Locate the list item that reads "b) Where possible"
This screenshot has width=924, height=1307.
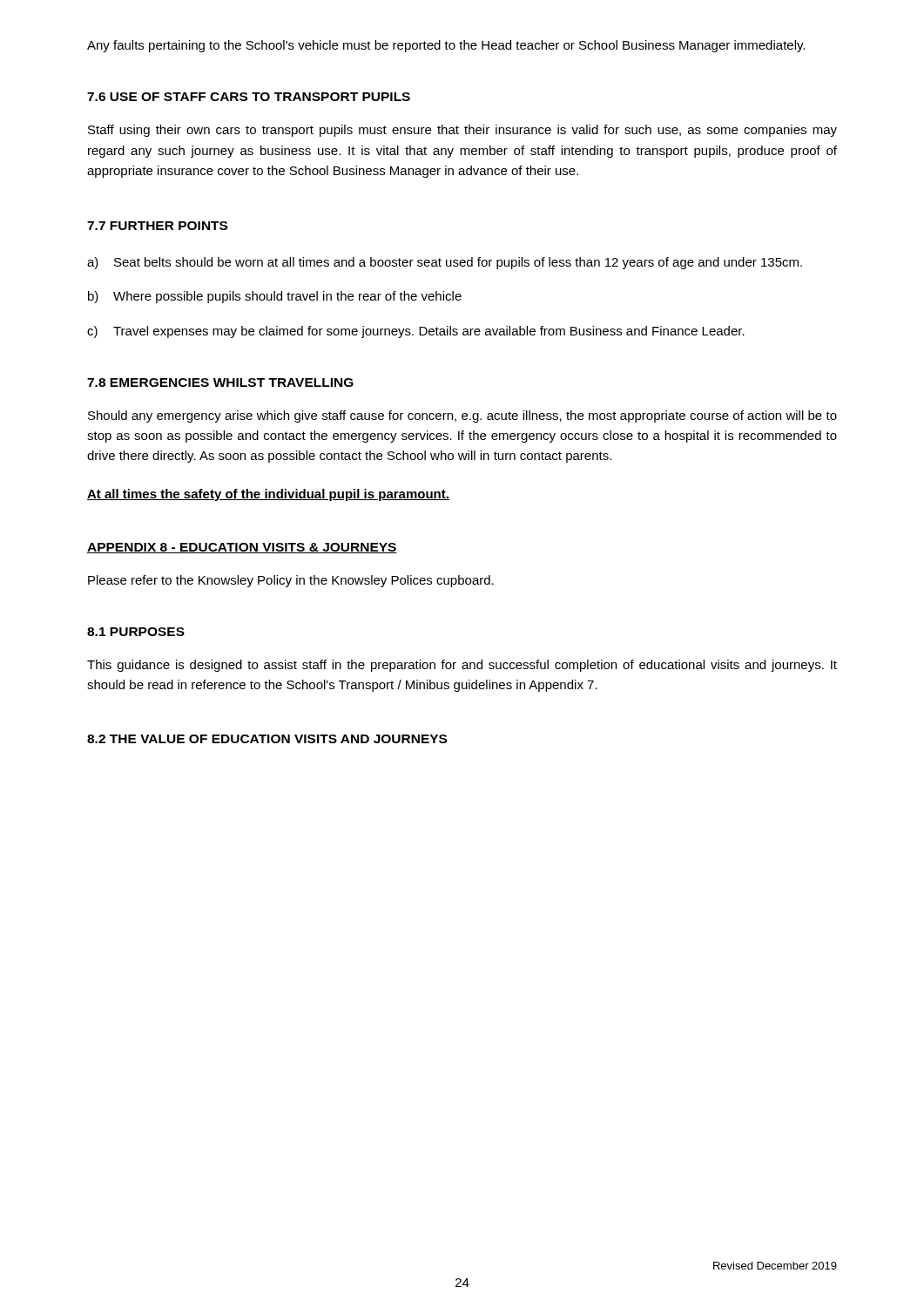[462, 296]
